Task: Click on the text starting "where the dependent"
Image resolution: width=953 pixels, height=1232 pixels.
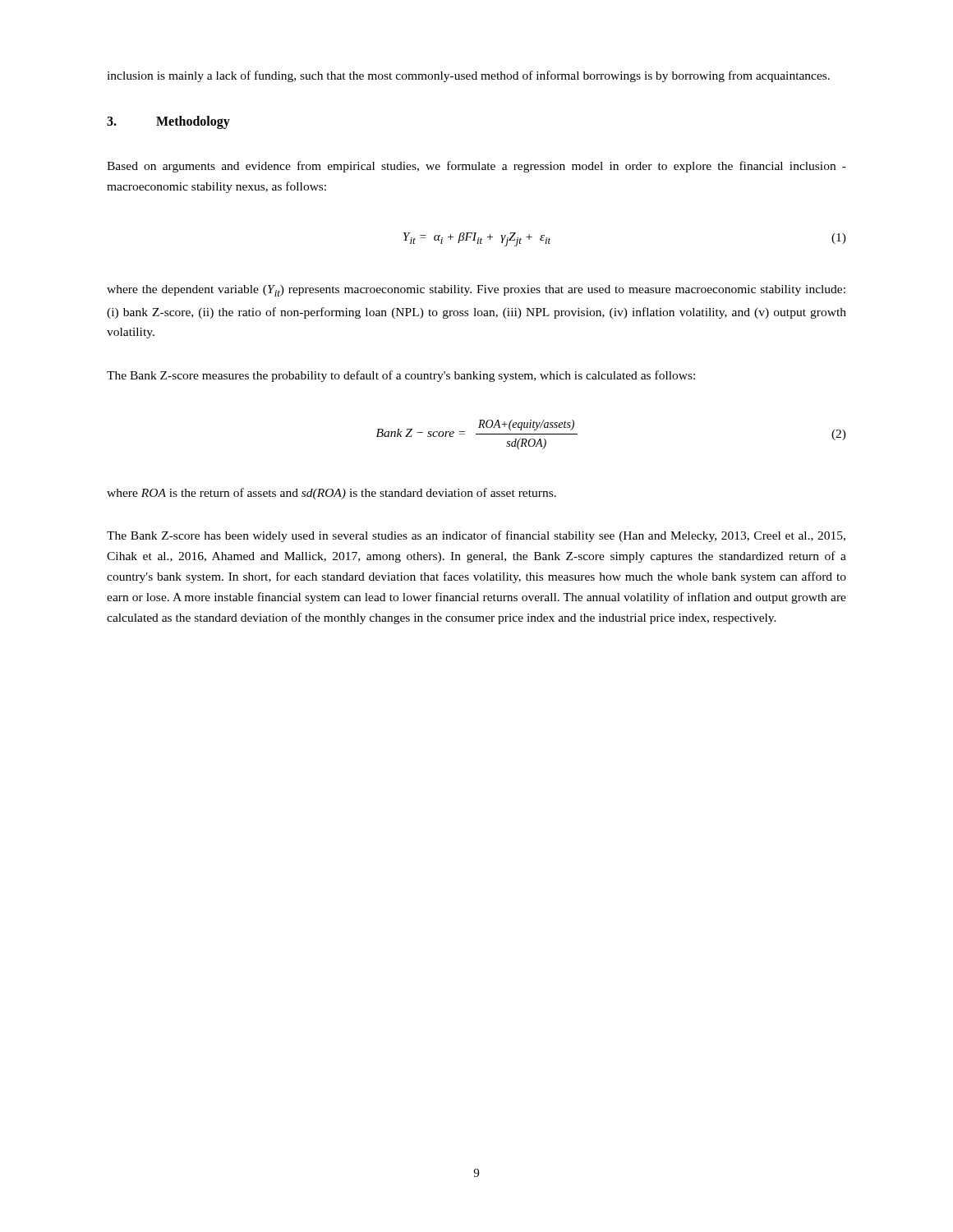Action: pos(476,310)
